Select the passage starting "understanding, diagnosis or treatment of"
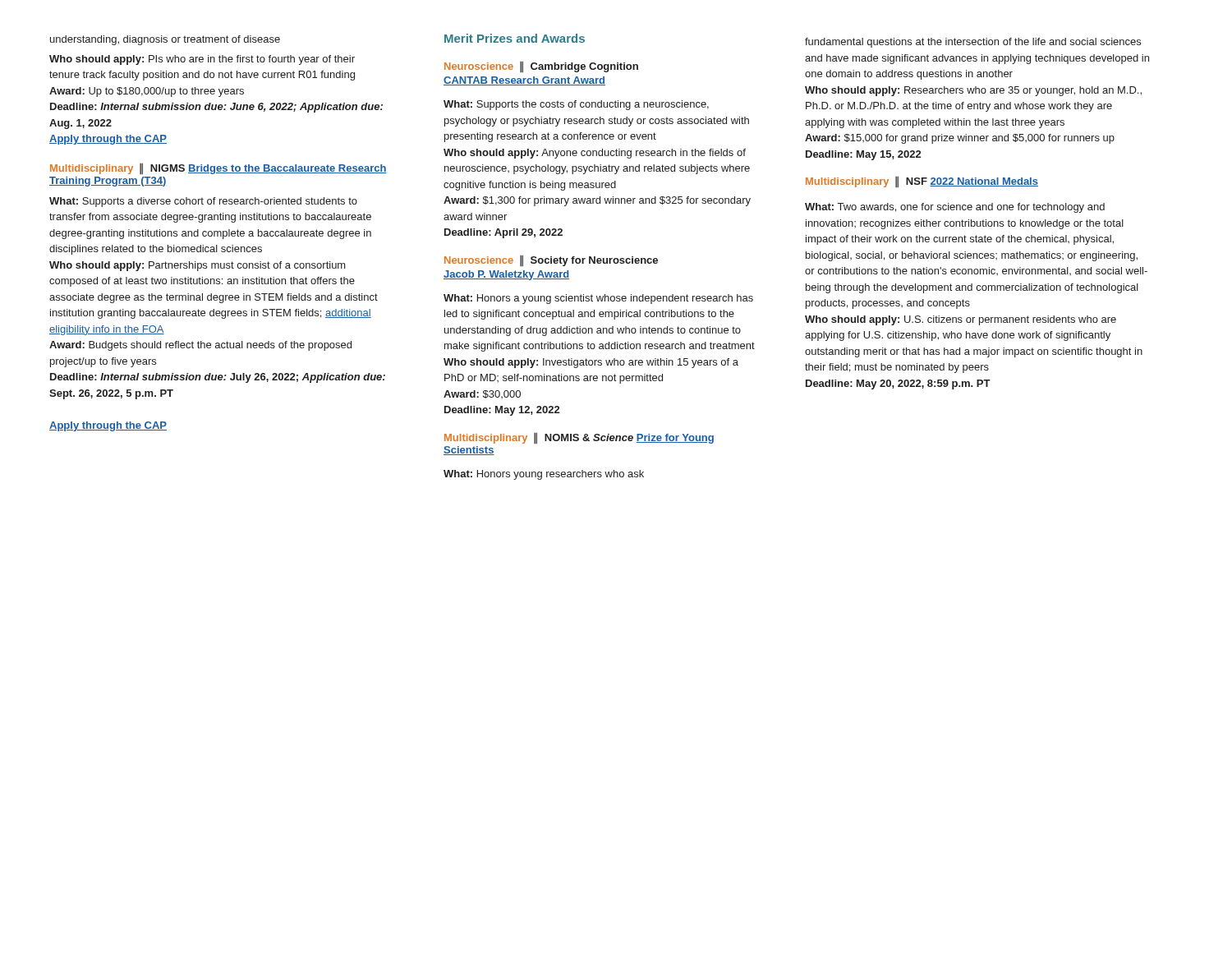The height and width of the screenshot is (953, 1232). pyautogui.click(x=165, y=39)
